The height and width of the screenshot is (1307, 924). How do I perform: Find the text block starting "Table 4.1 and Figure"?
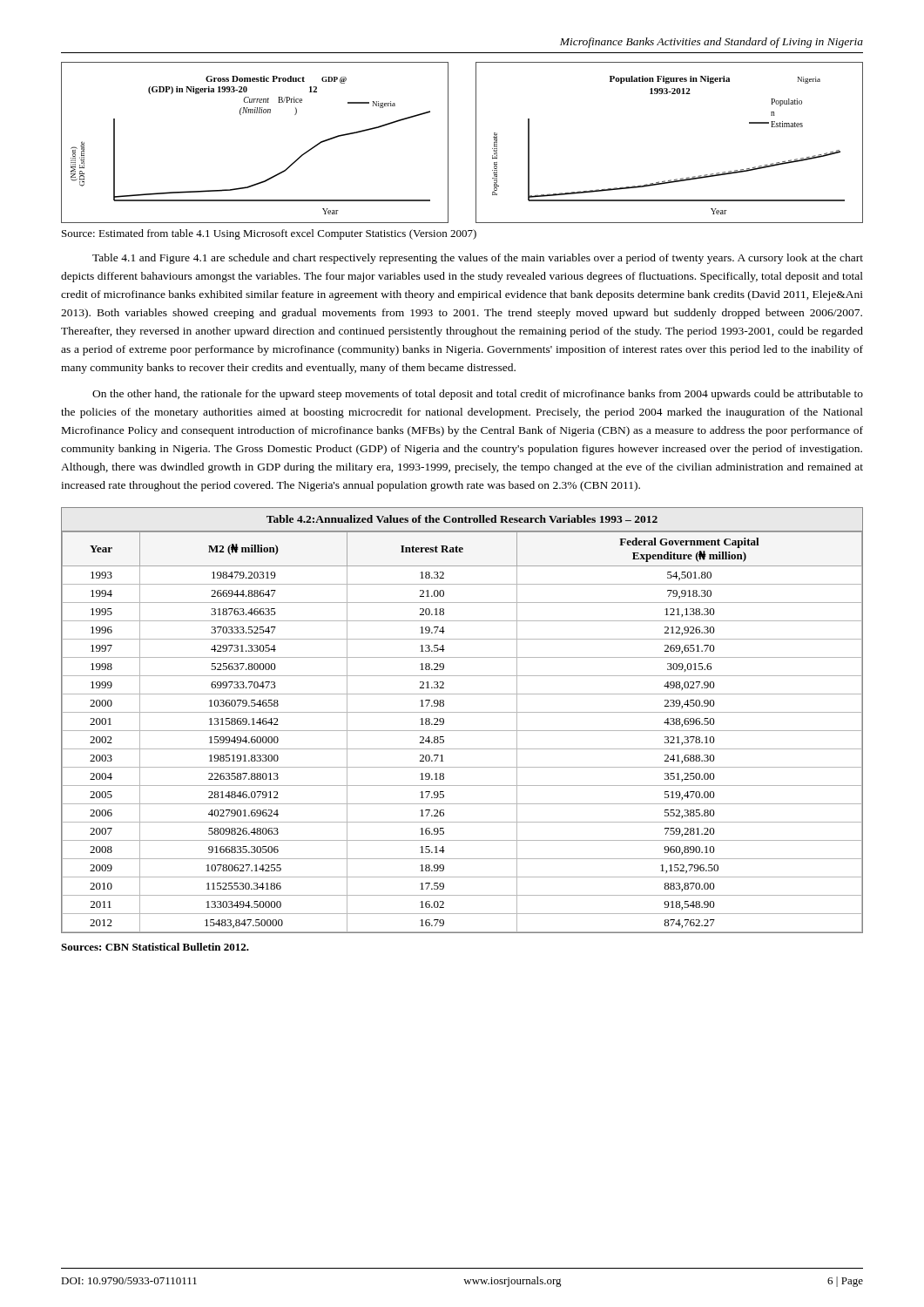click(x=462, y=312)
